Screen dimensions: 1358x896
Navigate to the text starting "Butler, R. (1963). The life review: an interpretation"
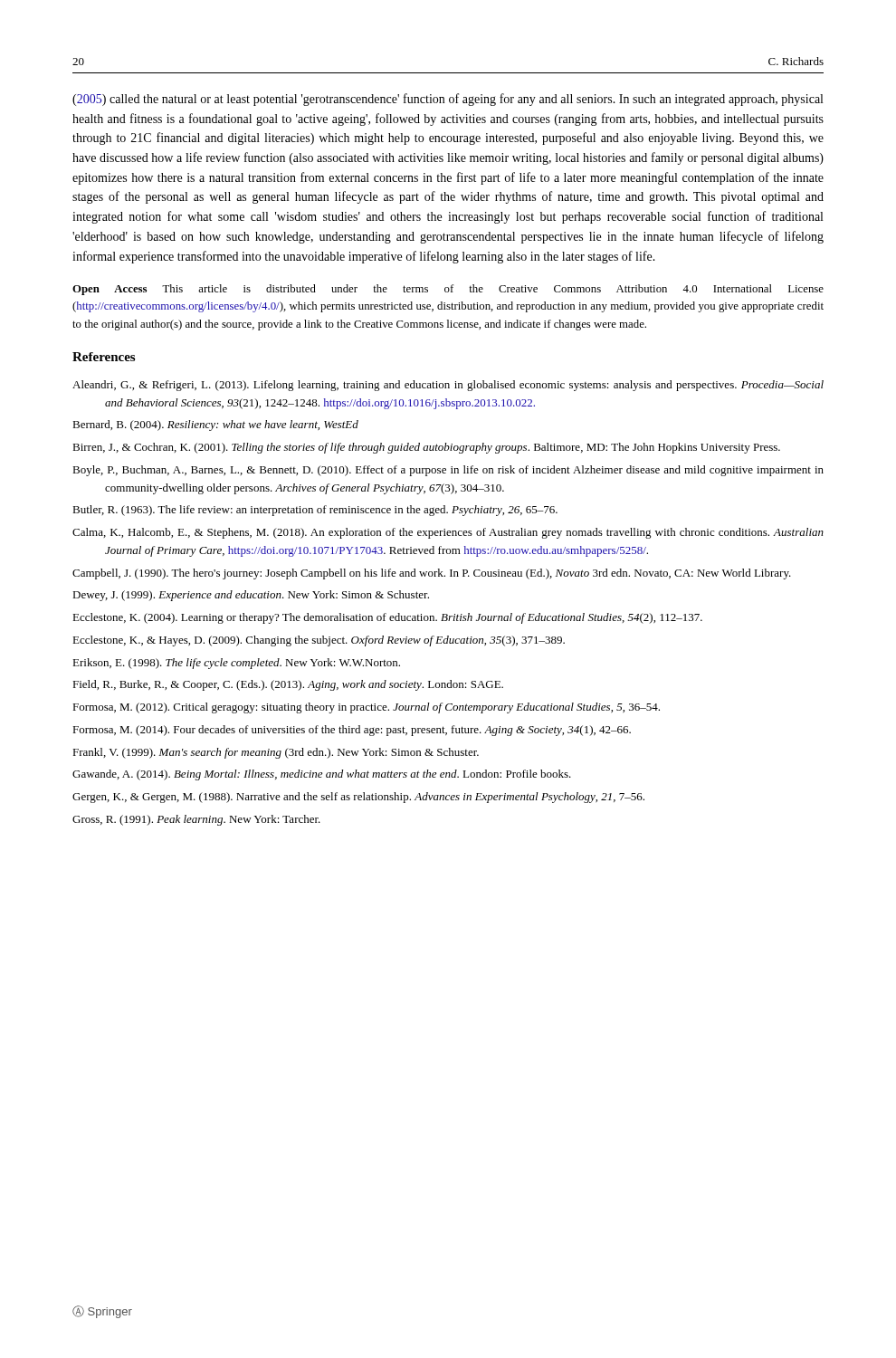coord(448,510)
